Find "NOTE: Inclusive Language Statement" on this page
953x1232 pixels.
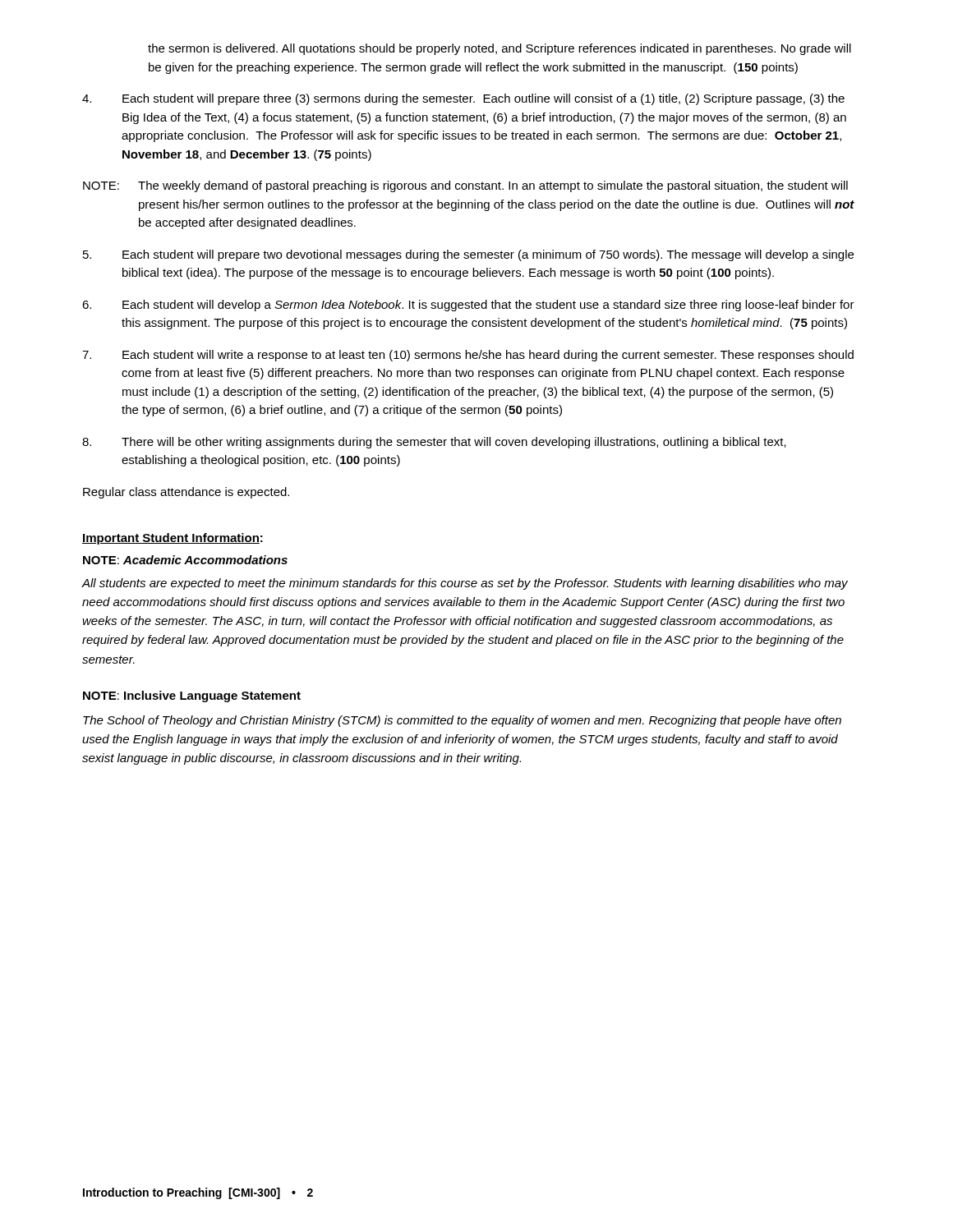click(x=191, y=695)
